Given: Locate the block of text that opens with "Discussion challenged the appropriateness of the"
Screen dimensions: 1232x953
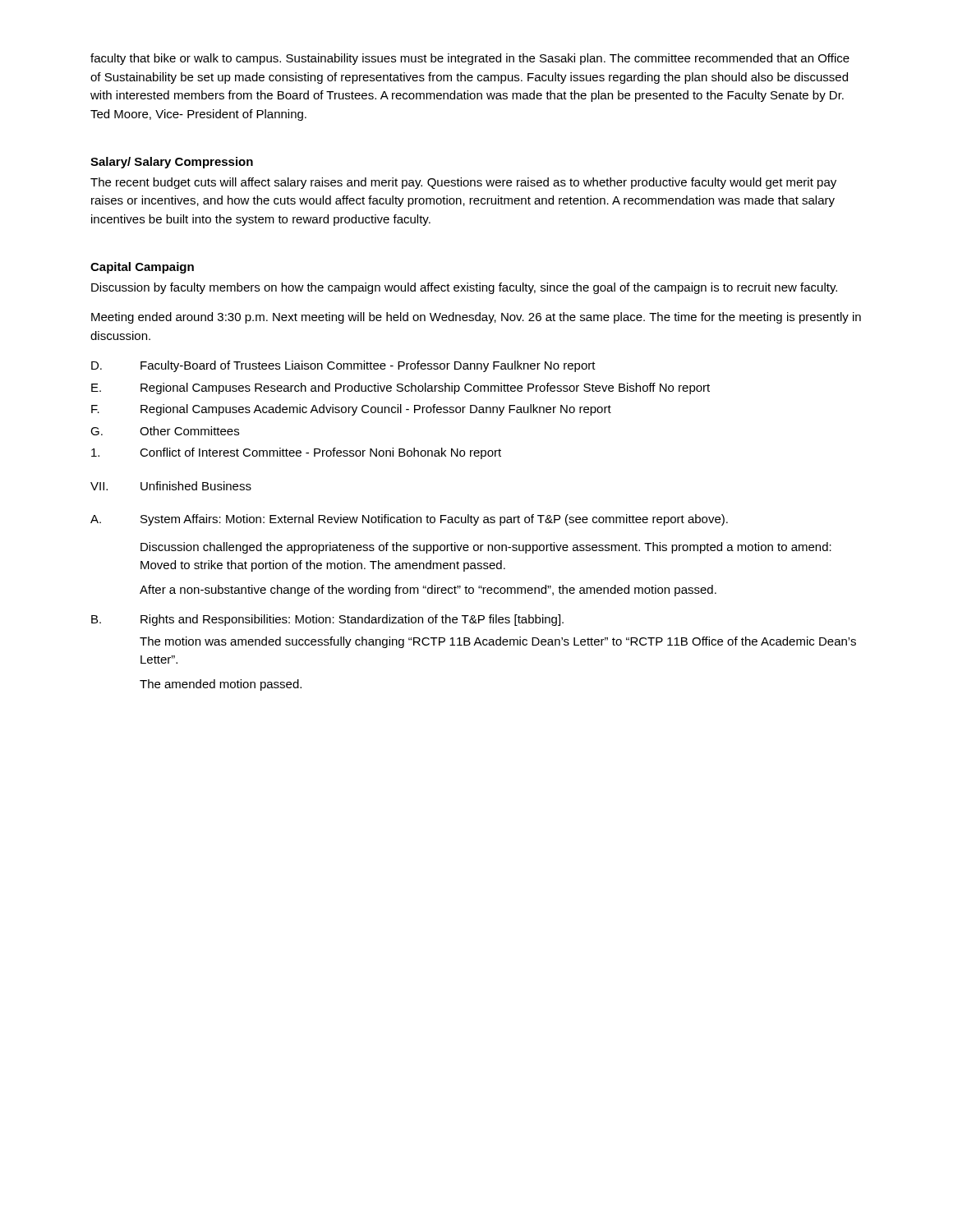Looking at the screenshot, I should [486, 555].
